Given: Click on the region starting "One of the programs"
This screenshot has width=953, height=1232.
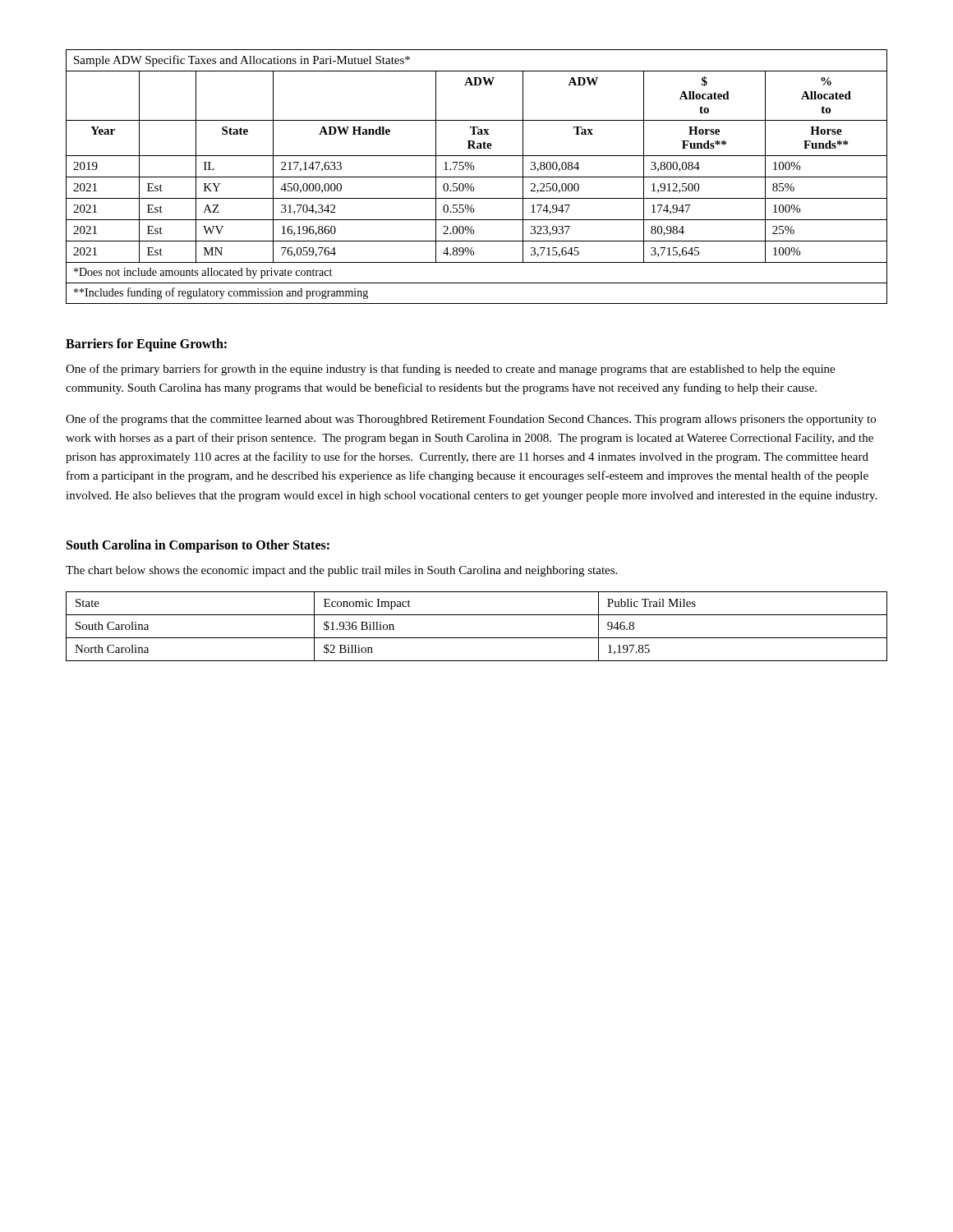Looking at the screenshot, I should click(x=472, y=457).
